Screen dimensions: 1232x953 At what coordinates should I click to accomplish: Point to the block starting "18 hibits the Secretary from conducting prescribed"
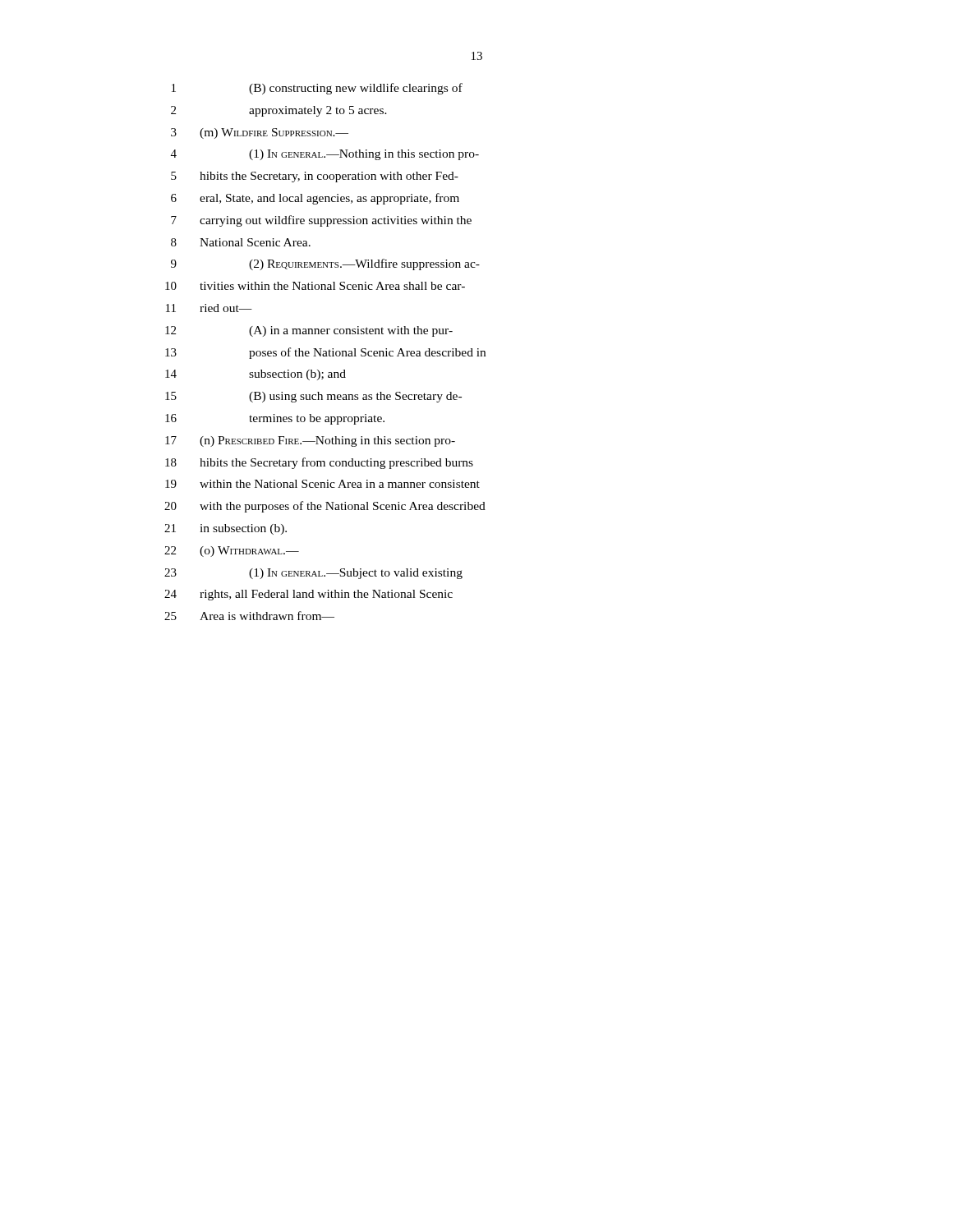[x=319, y=463]
